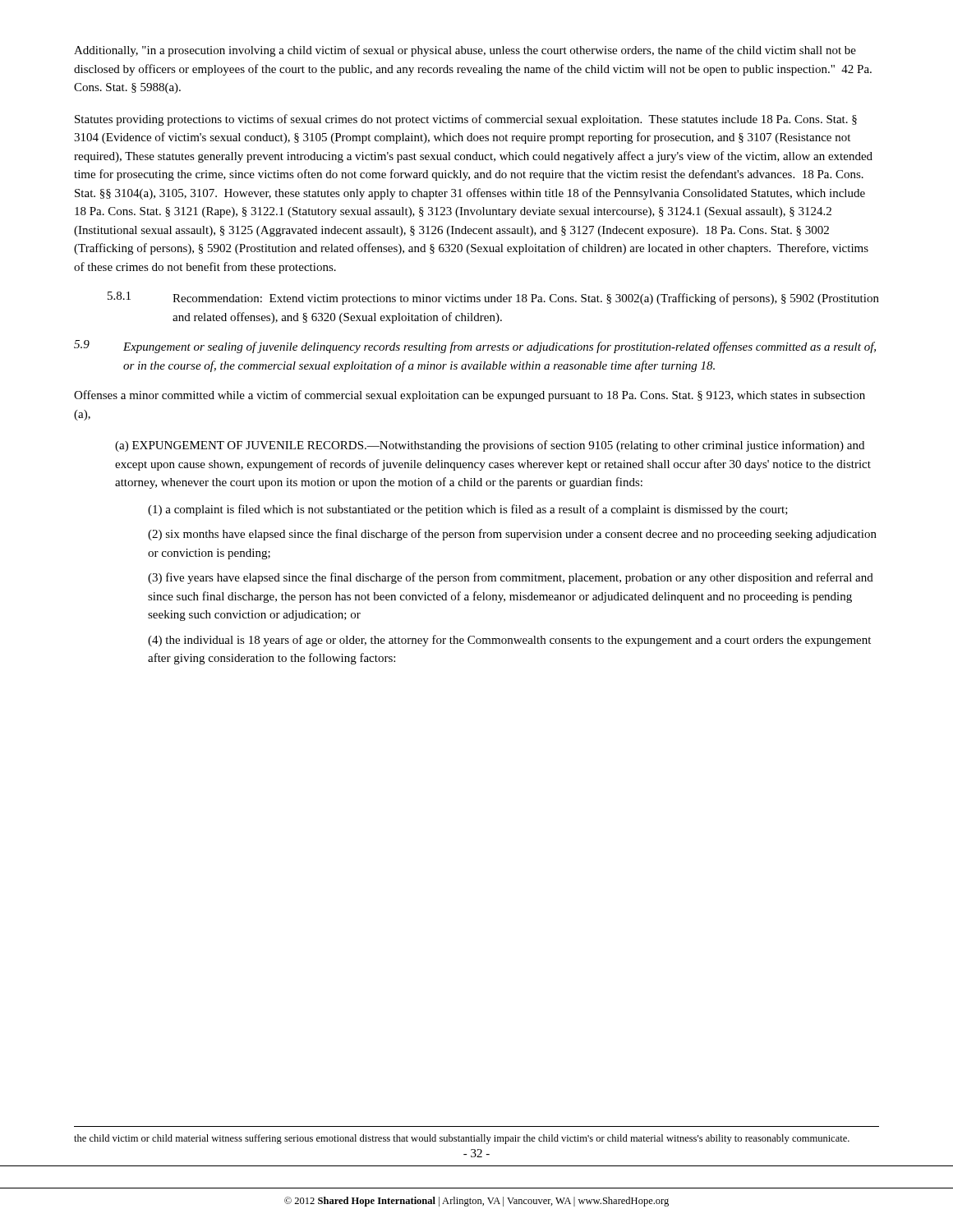Viewport: 953px width, 1232px height.
Task: Click on the text block starting "5.8.1 Recommendation: Extend victim protections"
Action: tap(493, 308)
